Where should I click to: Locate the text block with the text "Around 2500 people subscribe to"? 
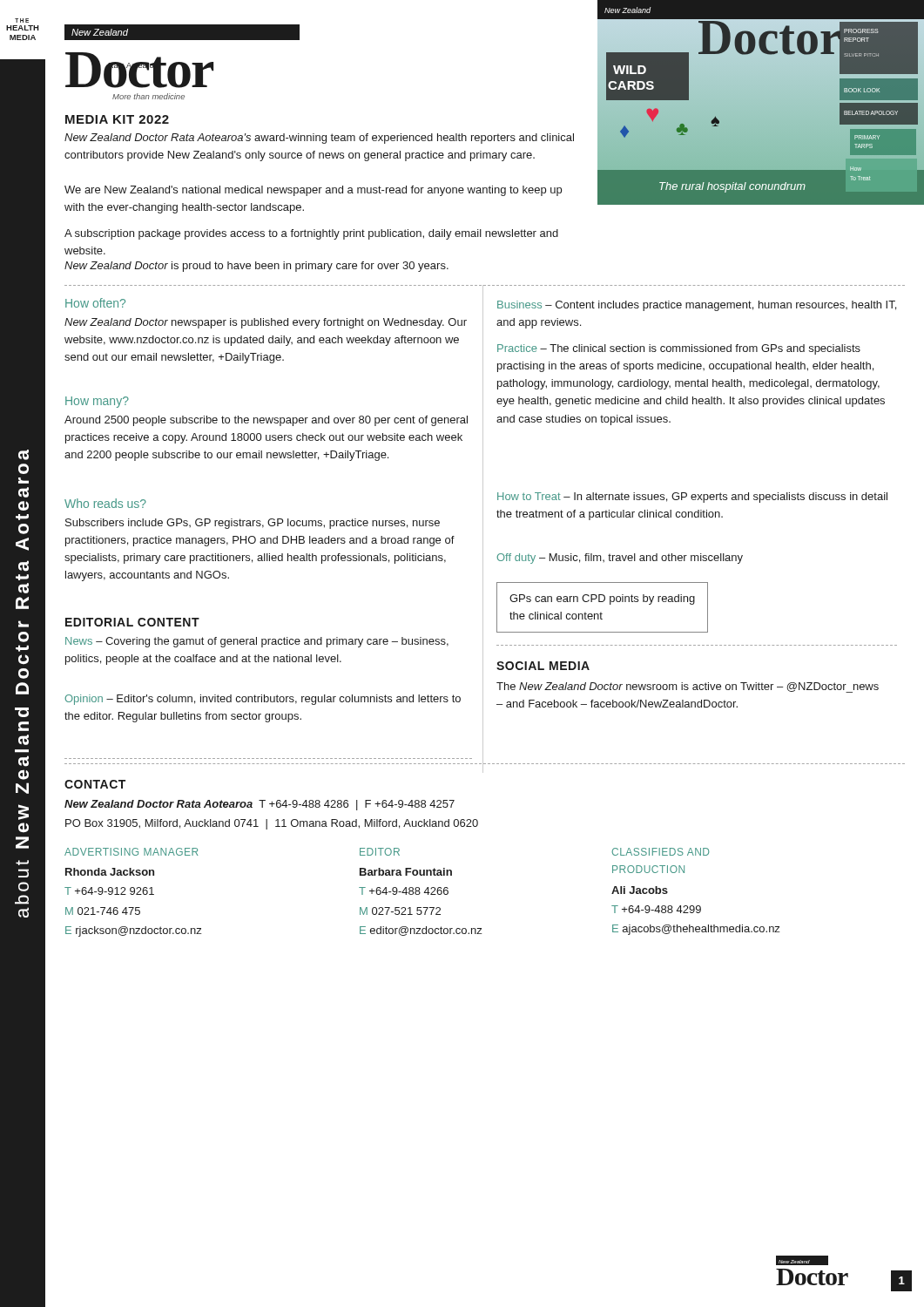266,437
